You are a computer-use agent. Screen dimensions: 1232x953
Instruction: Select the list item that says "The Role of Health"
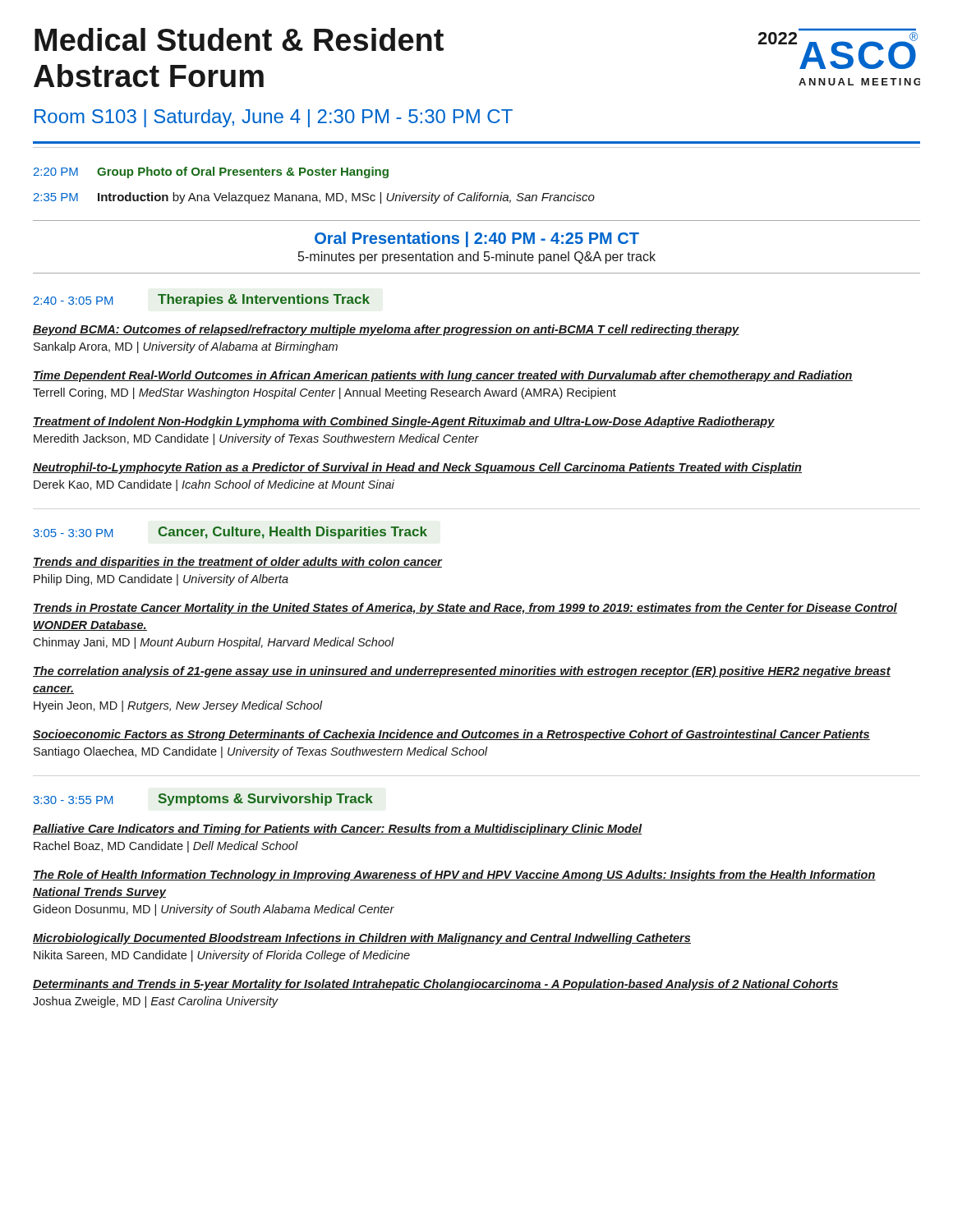pyautogui.click(x=454, y=876)
